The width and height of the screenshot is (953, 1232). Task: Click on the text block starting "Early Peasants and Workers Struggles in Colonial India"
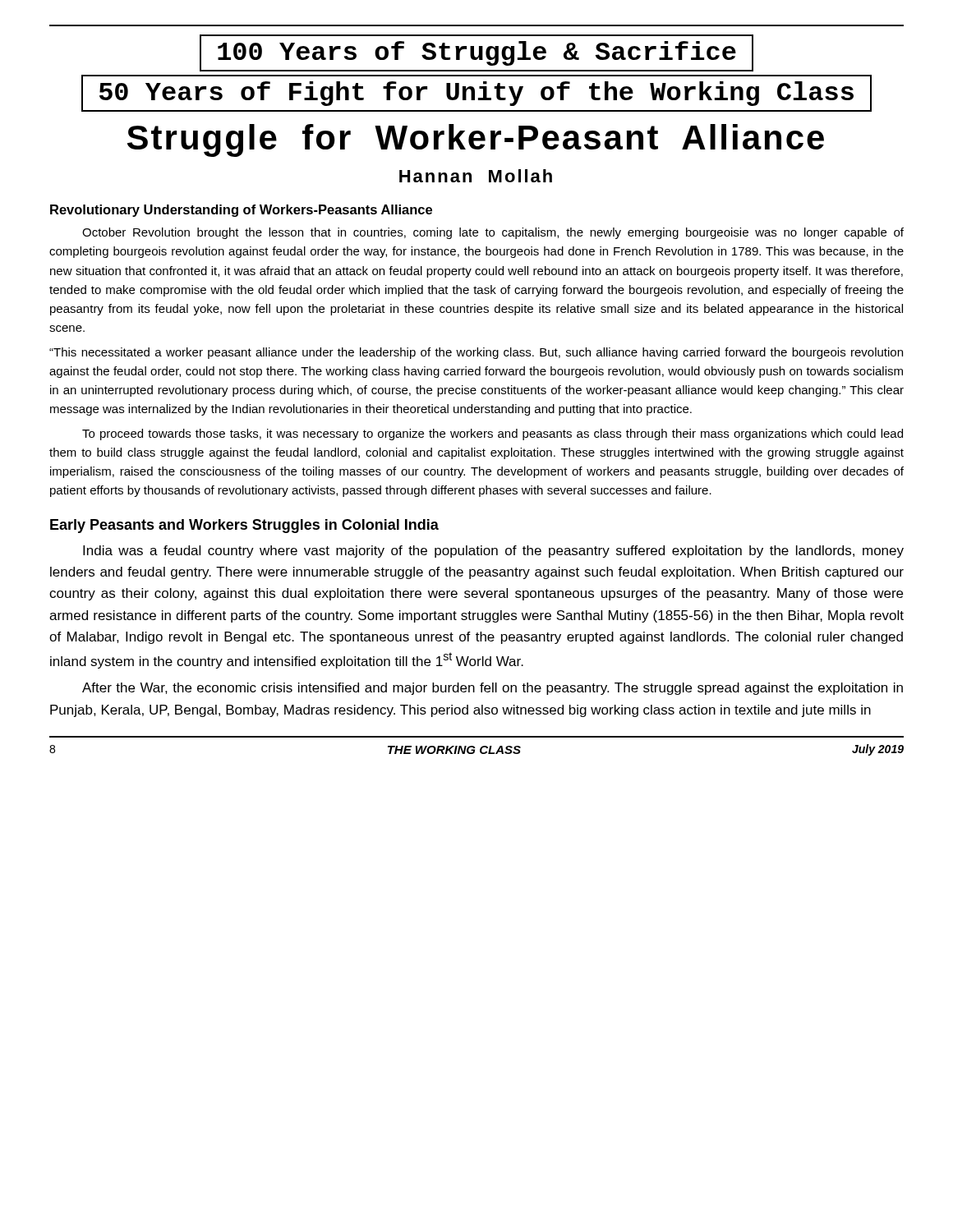pyautogui.click(x=244, y=524)
